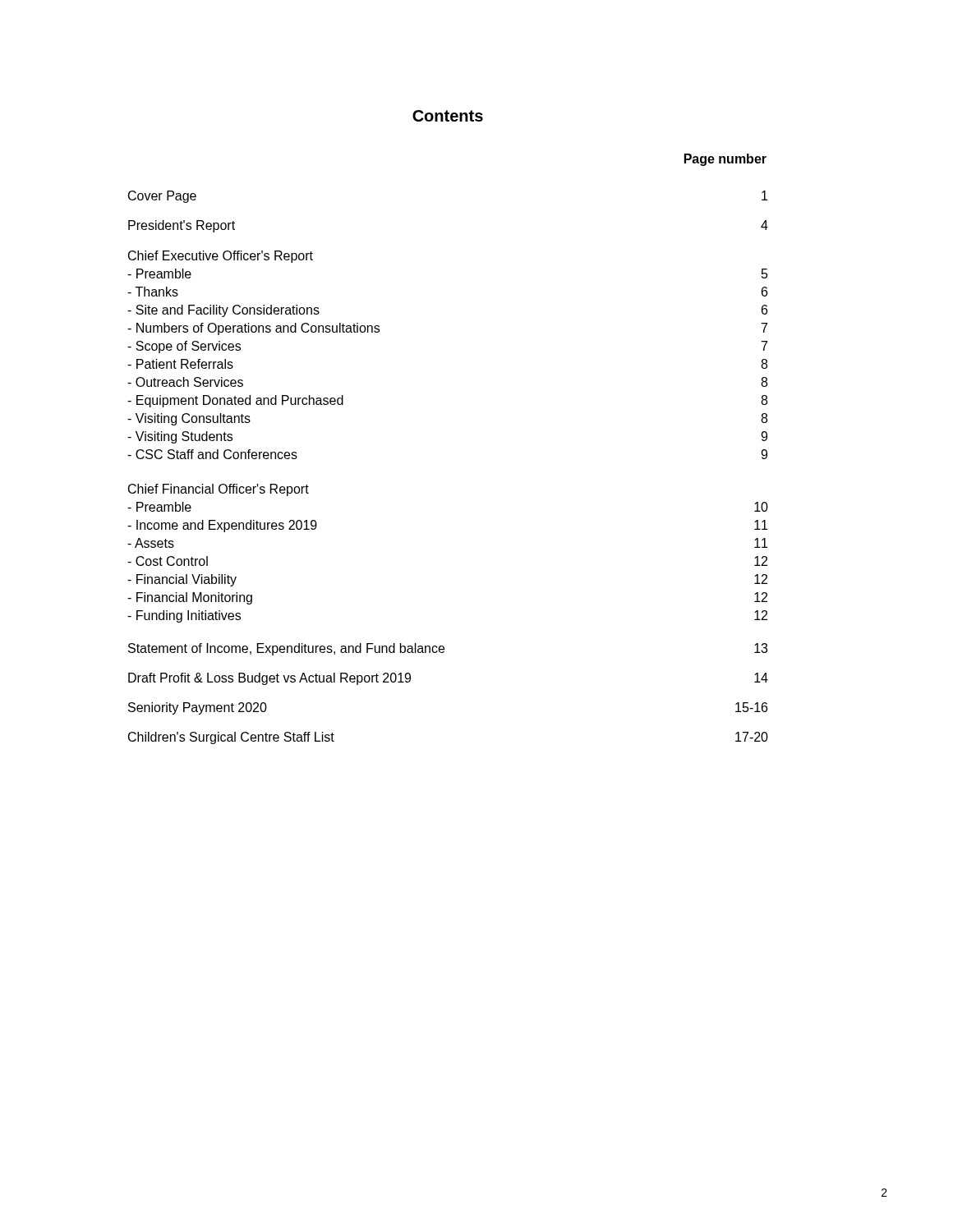The height and width of the screenshot is (1232, 953).
Task: Find the region starting "CSC Staff and Conferences 9"
Action: pos(214,453)
